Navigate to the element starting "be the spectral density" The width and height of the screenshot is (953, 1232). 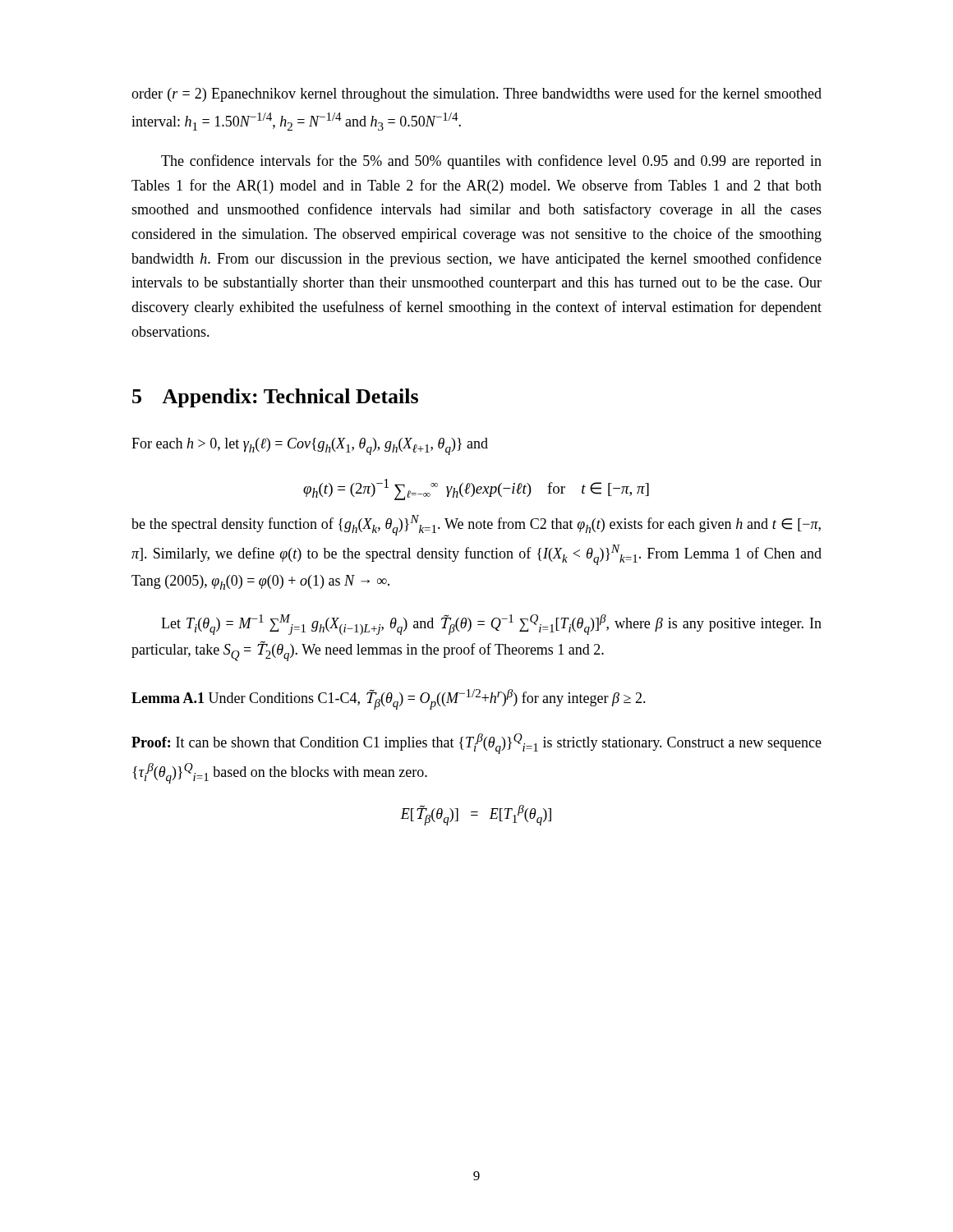point(476,552)
